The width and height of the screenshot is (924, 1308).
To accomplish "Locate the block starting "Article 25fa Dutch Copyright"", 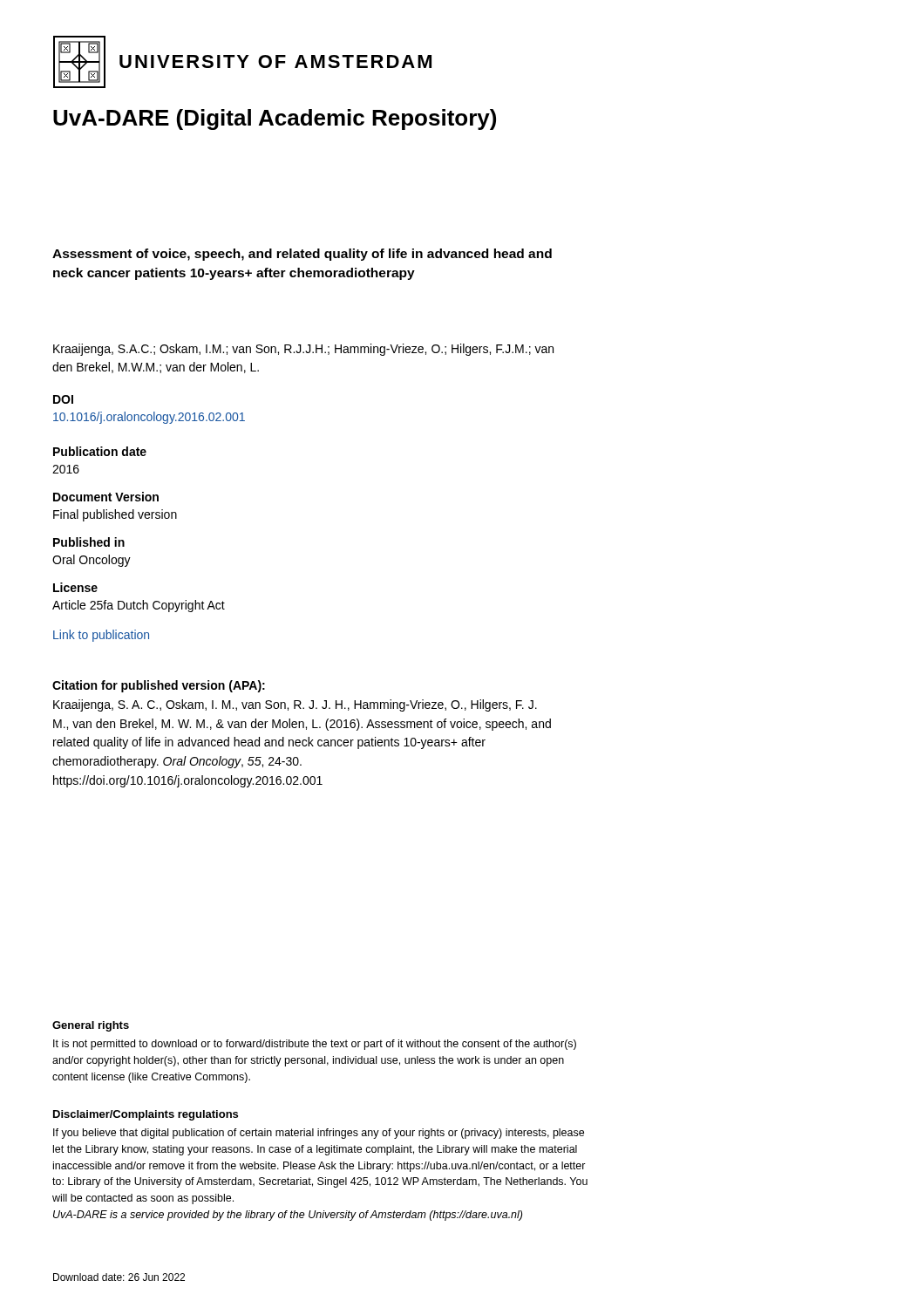I will 138,605.
